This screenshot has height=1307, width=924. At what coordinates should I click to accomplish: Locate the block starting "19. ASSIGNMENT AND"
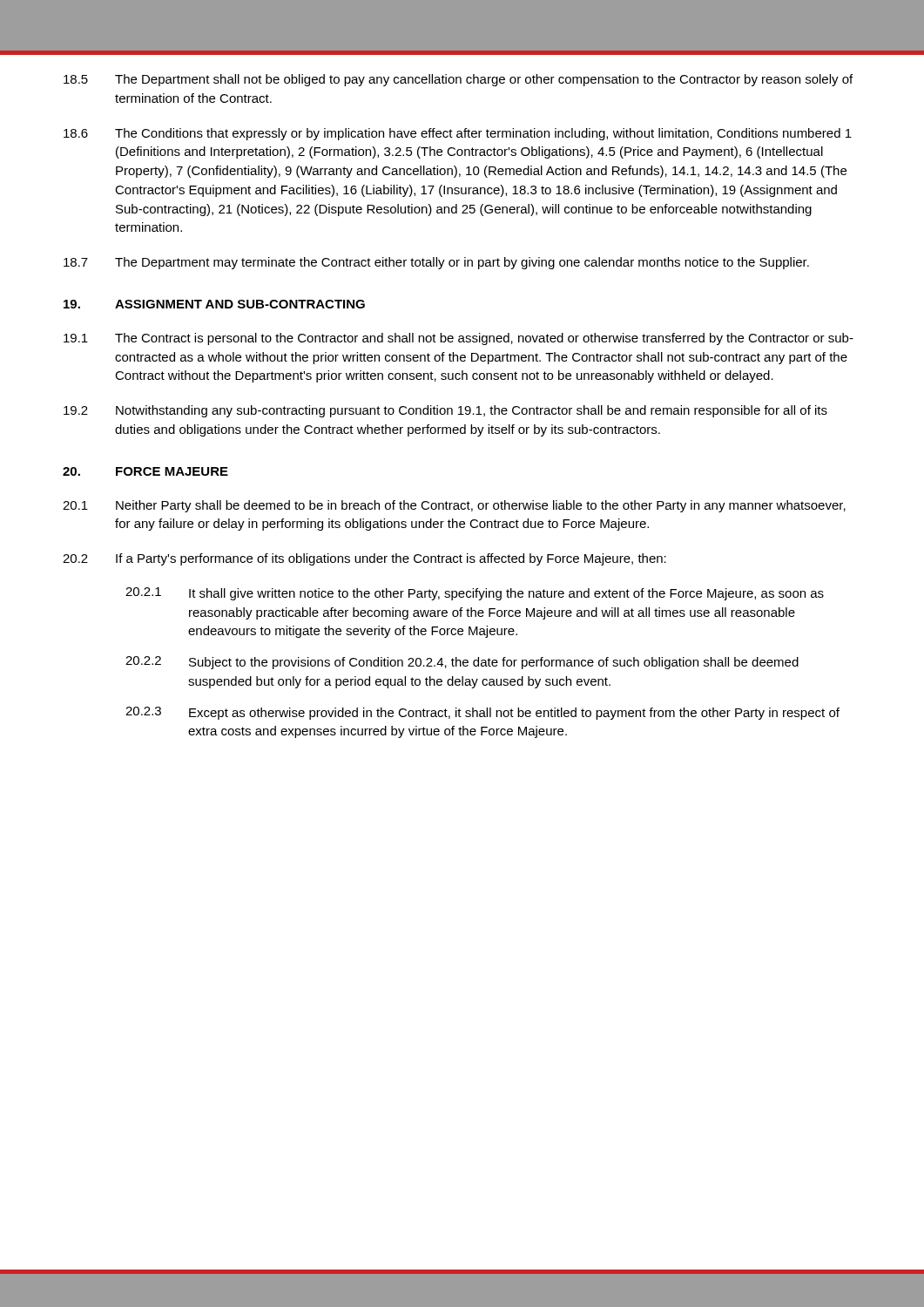pos(214,303)
